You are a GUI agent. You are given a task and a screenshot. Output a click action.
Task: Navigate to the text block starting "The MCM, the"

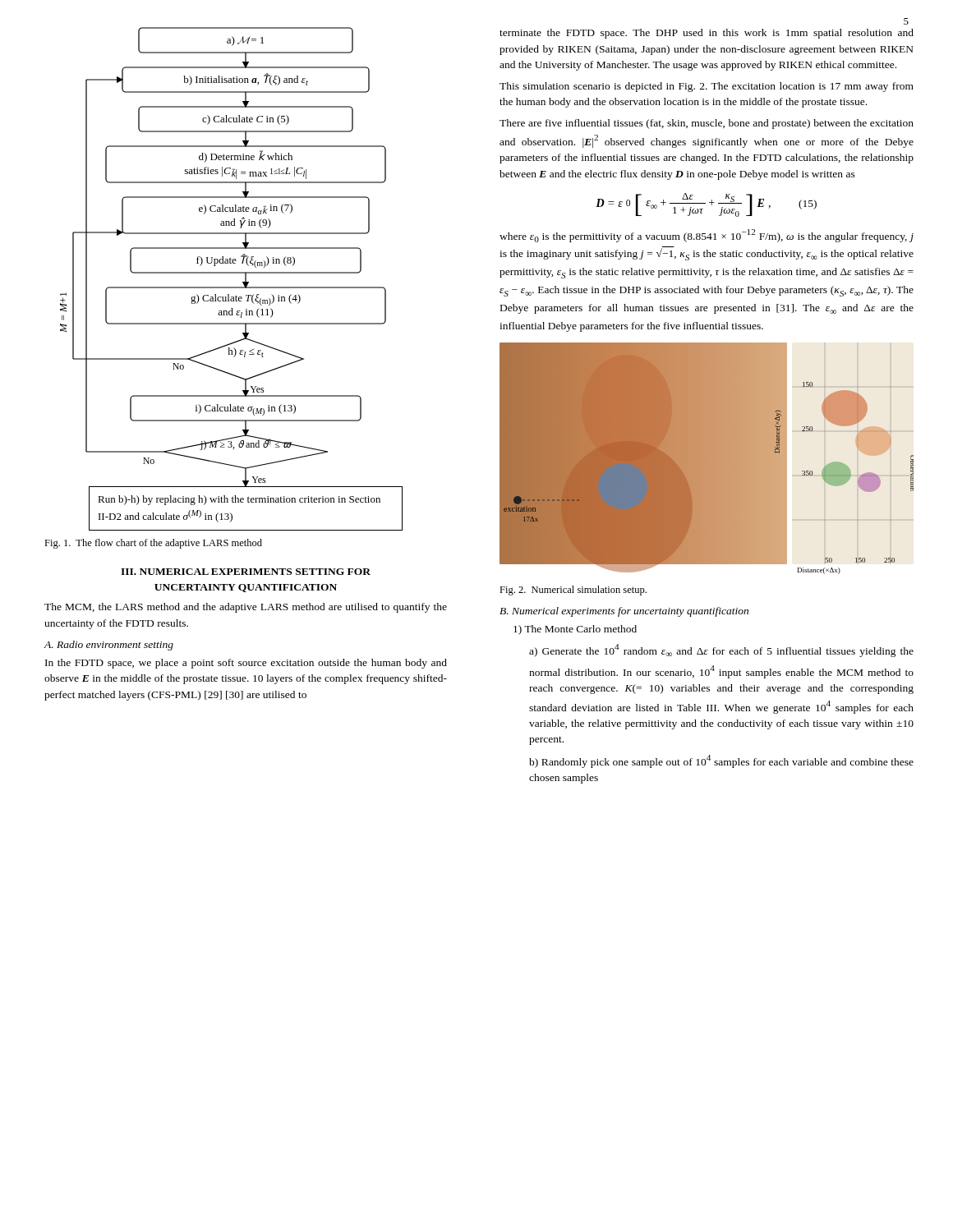click(x=246, y=615)
